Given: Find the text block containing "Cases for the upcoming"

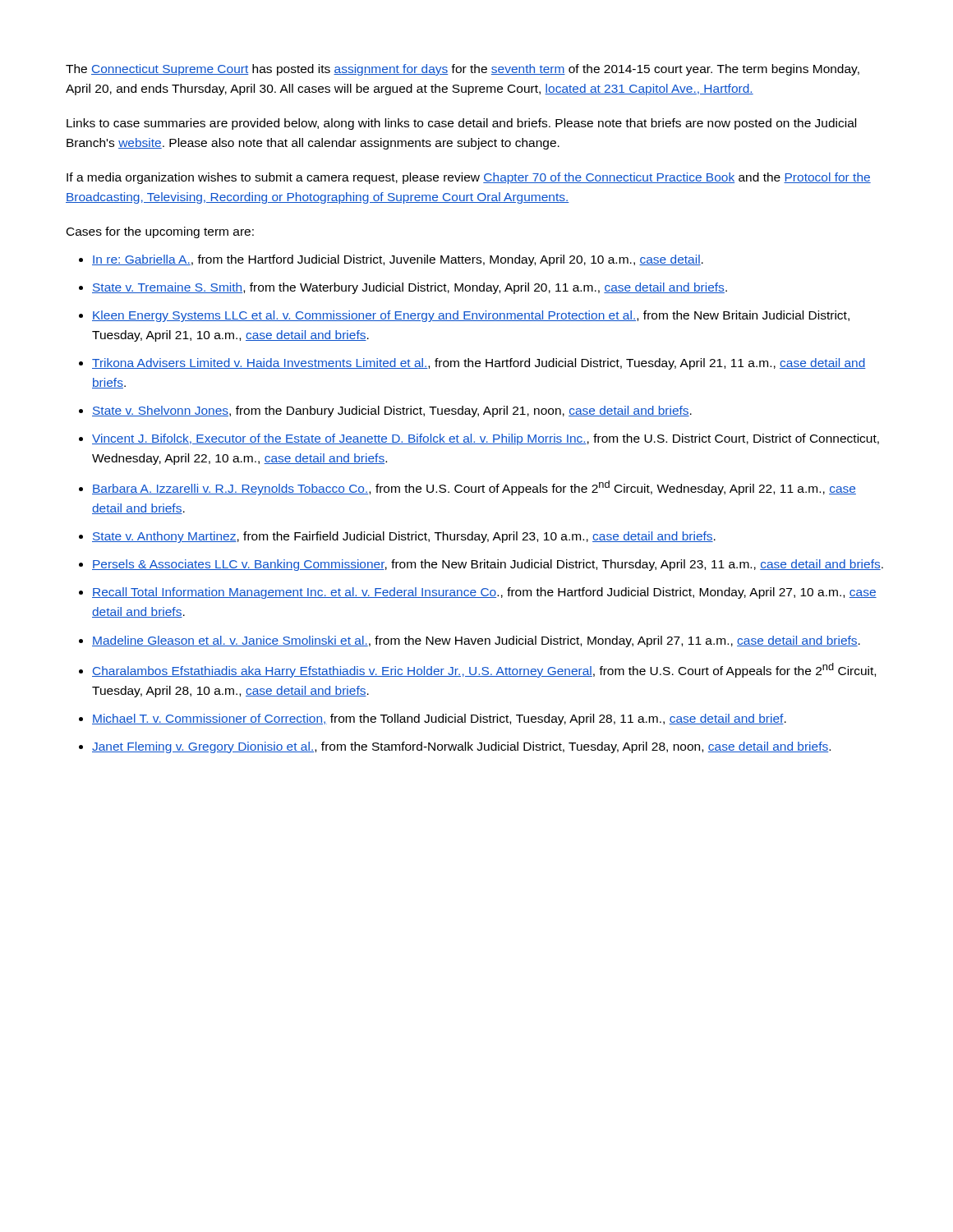Looking at the screenshot, I should click(160, 232).
